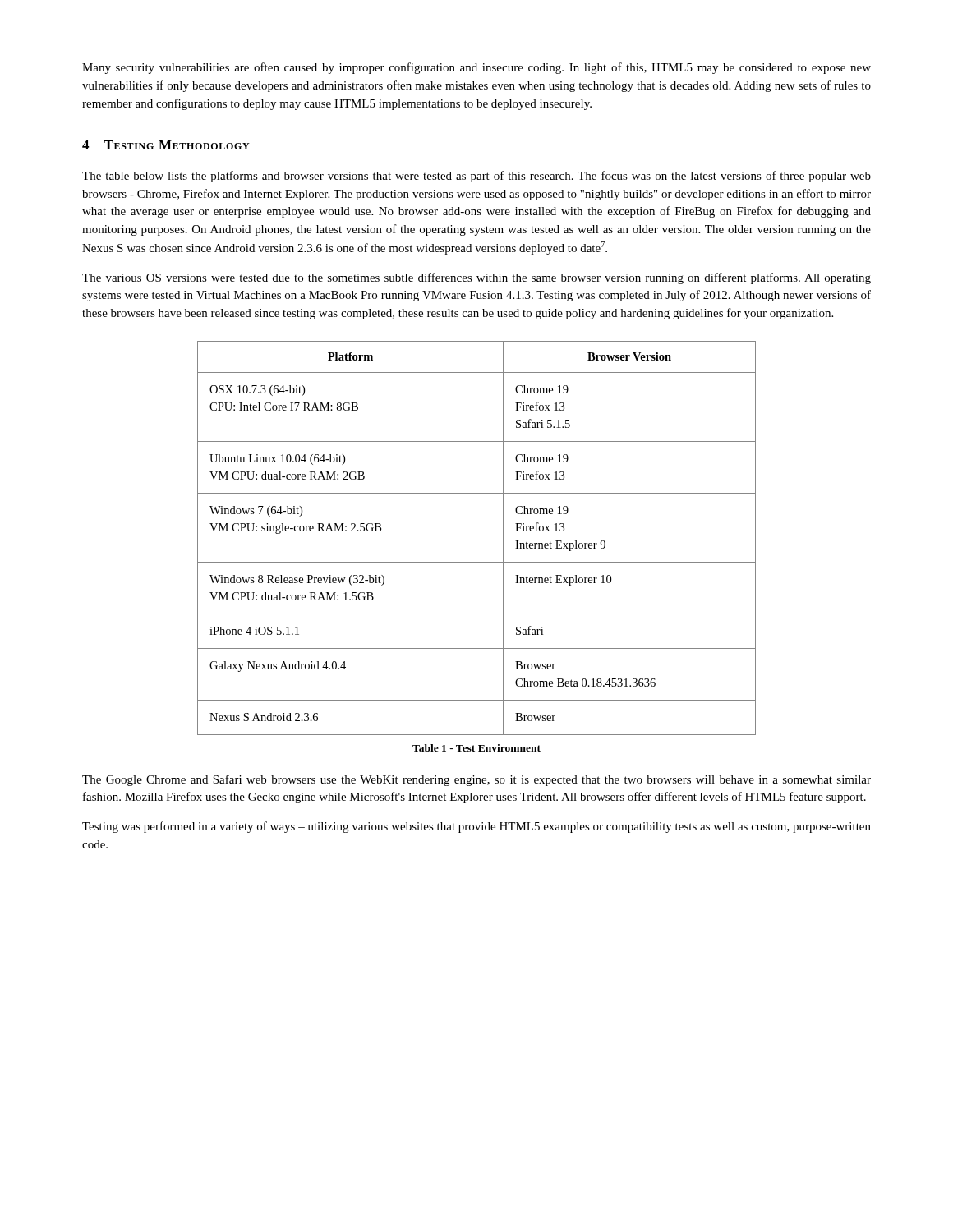Click on the table containing "Browser Version"
953x1232 pixels.
476,538
